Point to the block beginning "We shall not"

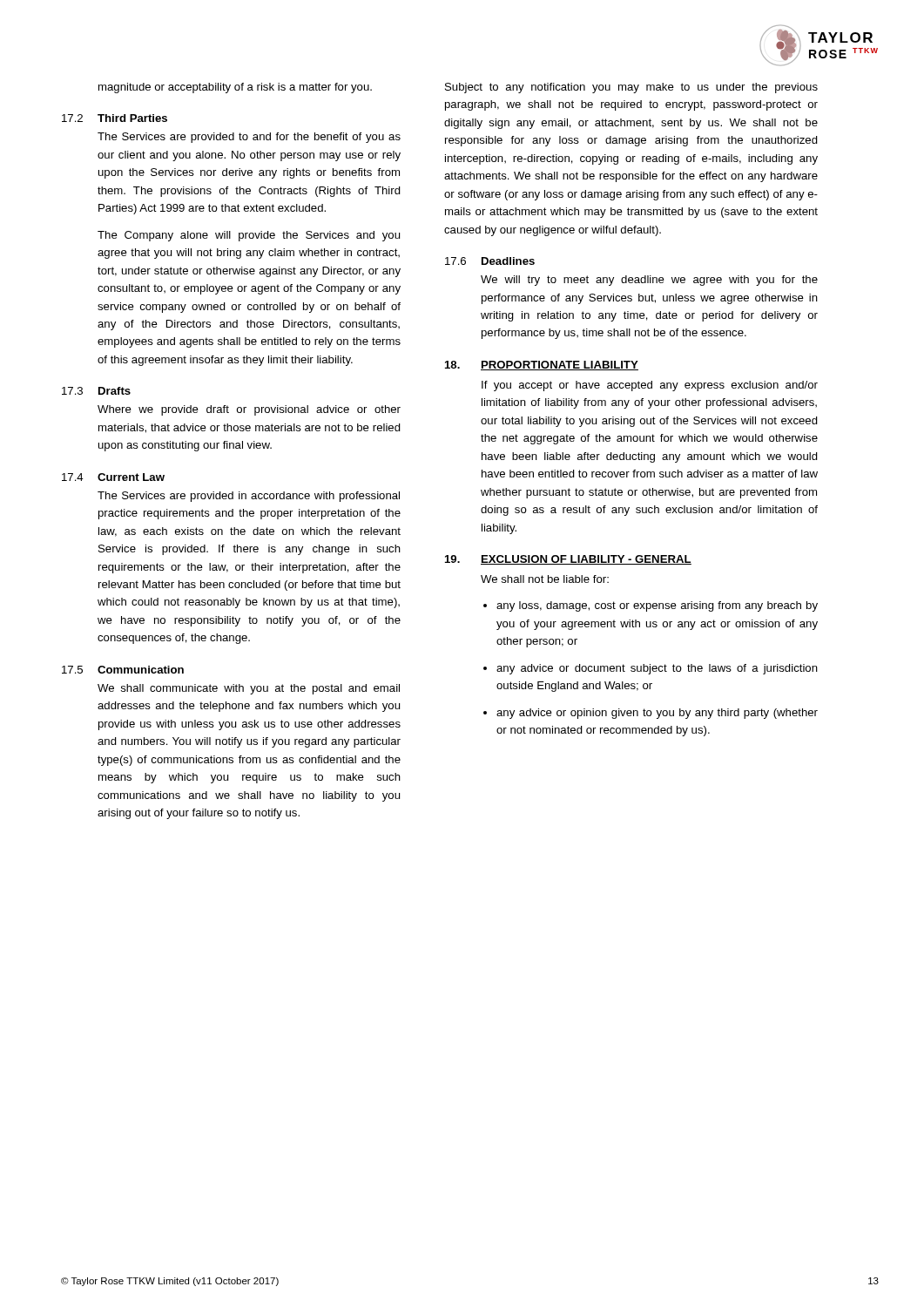coord(649,655)
